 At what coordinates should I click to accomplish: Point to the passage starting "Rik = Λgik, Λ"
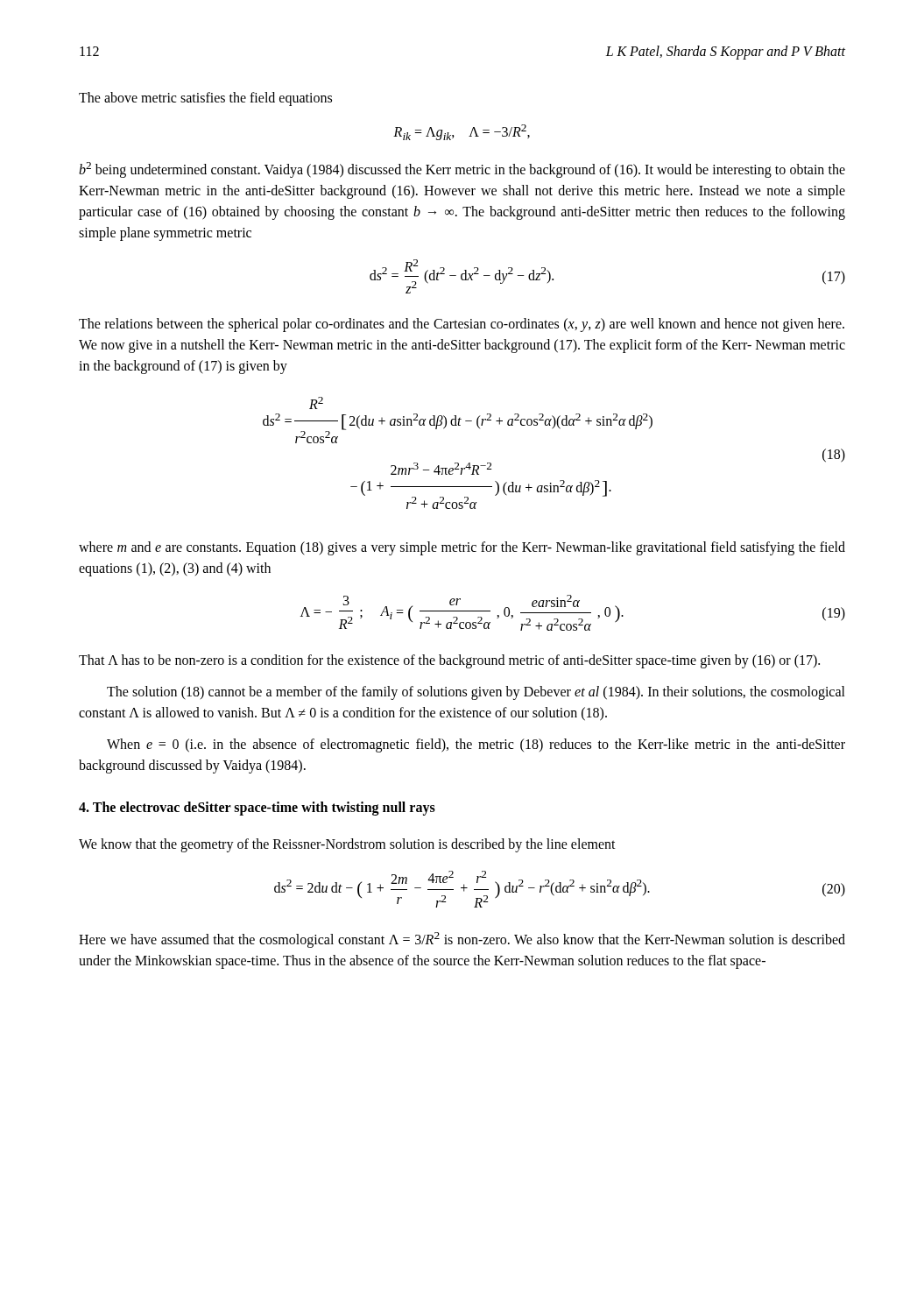tap(462, 132)
